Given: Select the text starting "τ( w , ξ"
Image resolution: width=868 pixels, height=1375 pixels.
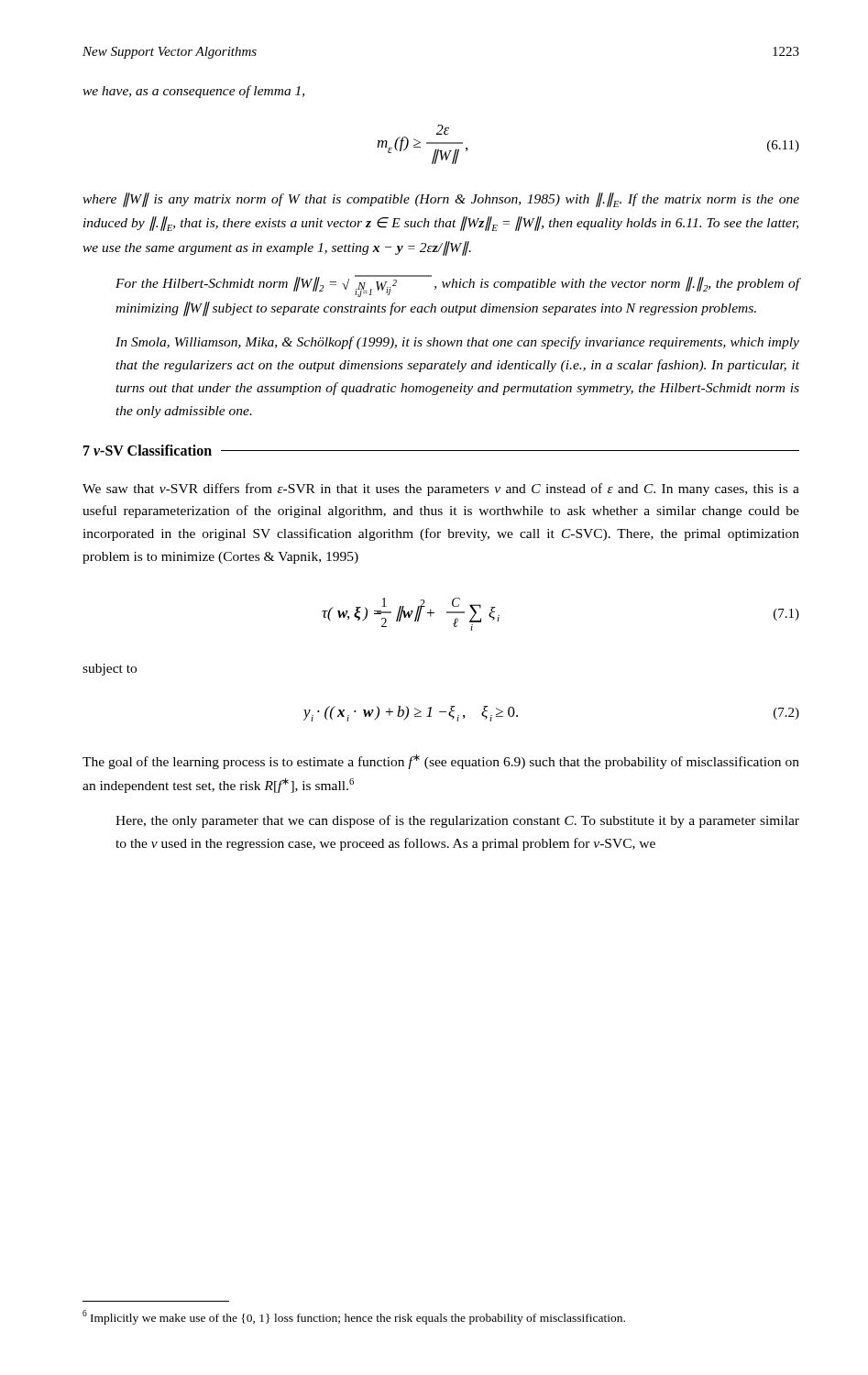Looking at the screenshot, I should (468, 614).
